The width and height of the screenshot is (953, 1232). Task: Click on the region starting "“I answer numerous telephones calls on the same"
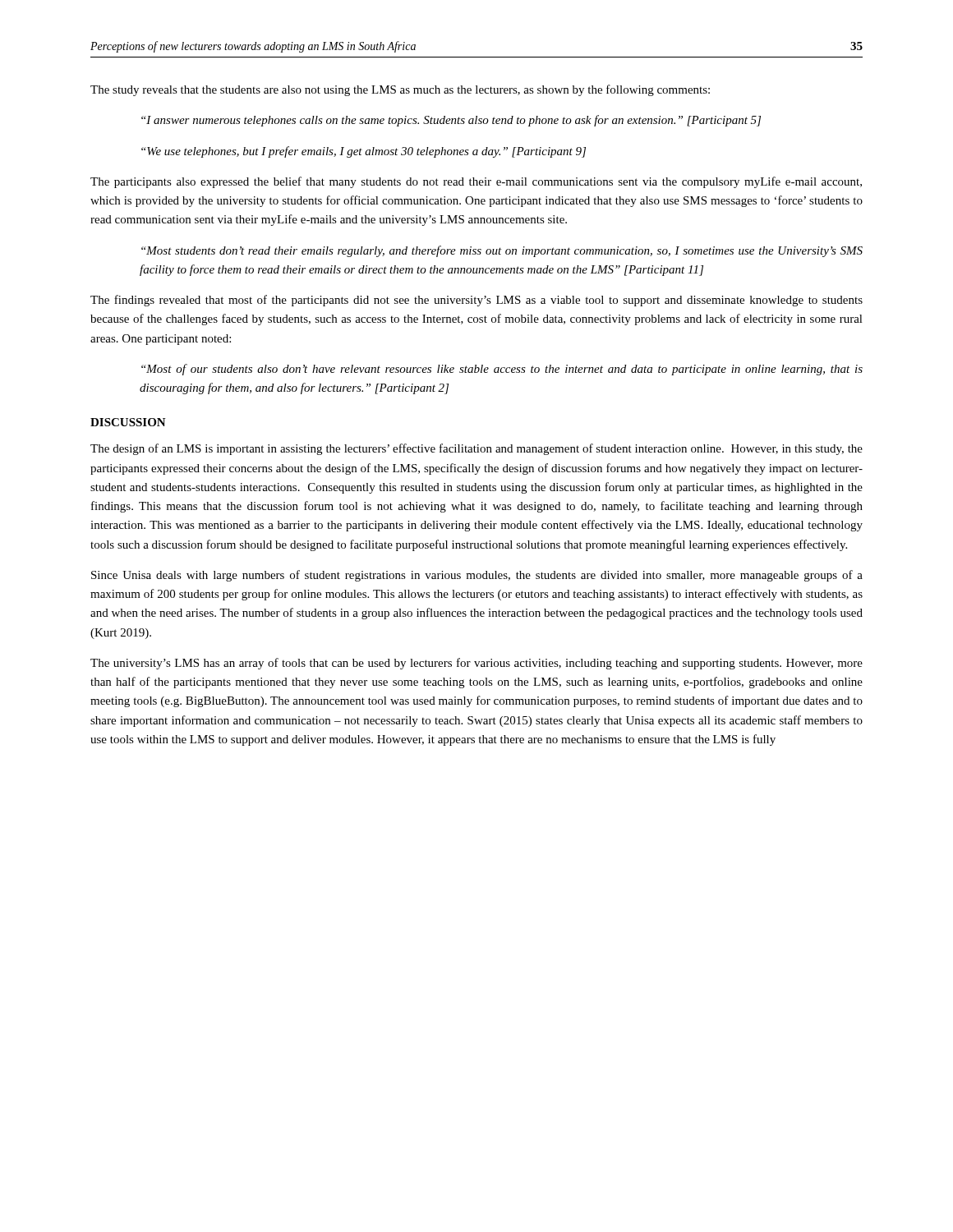pyautogui.click(x=451, y=120)
